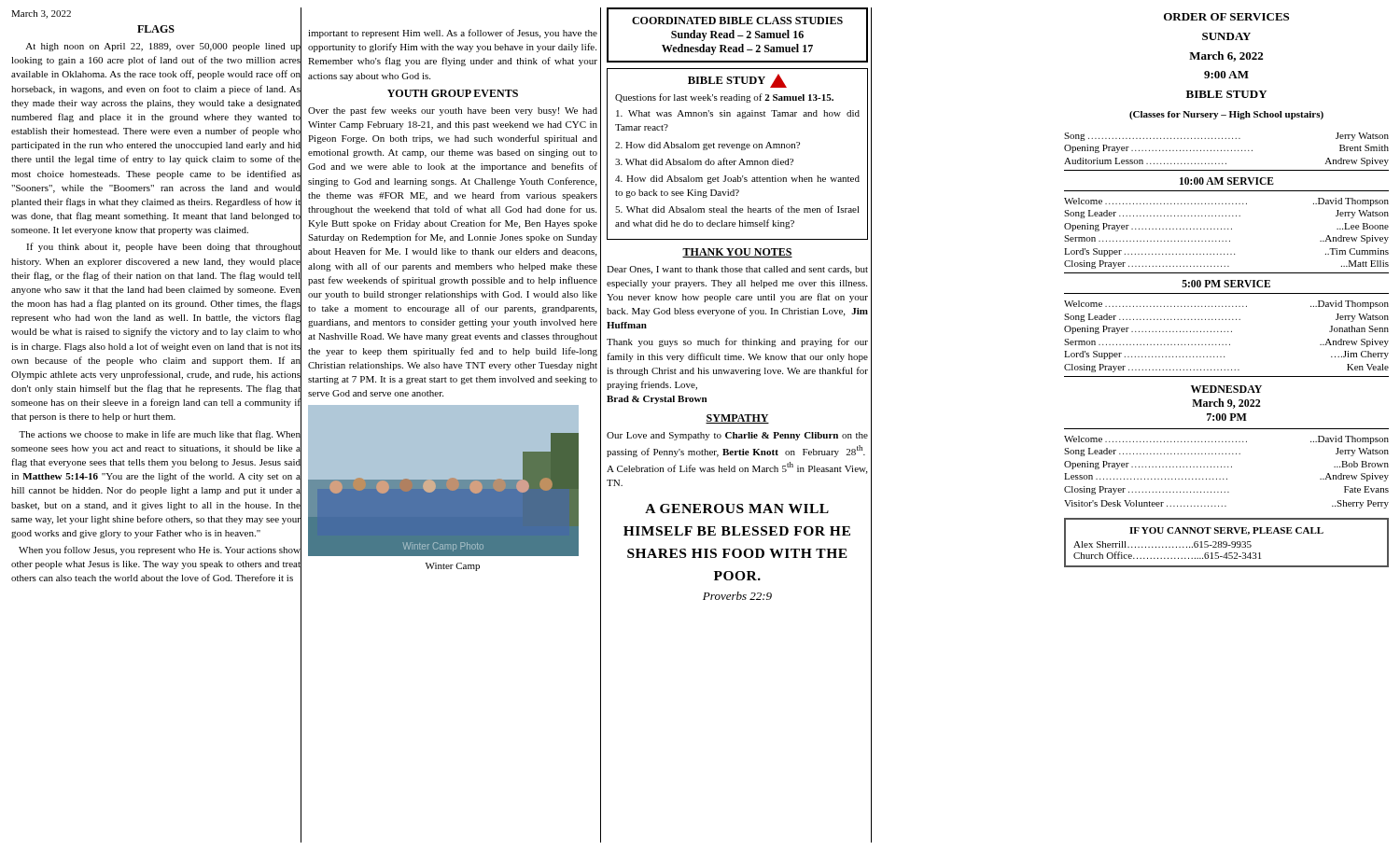Click the passage that begins "Thank you guys so much"

pyautogui.click(x=737, y=371)
